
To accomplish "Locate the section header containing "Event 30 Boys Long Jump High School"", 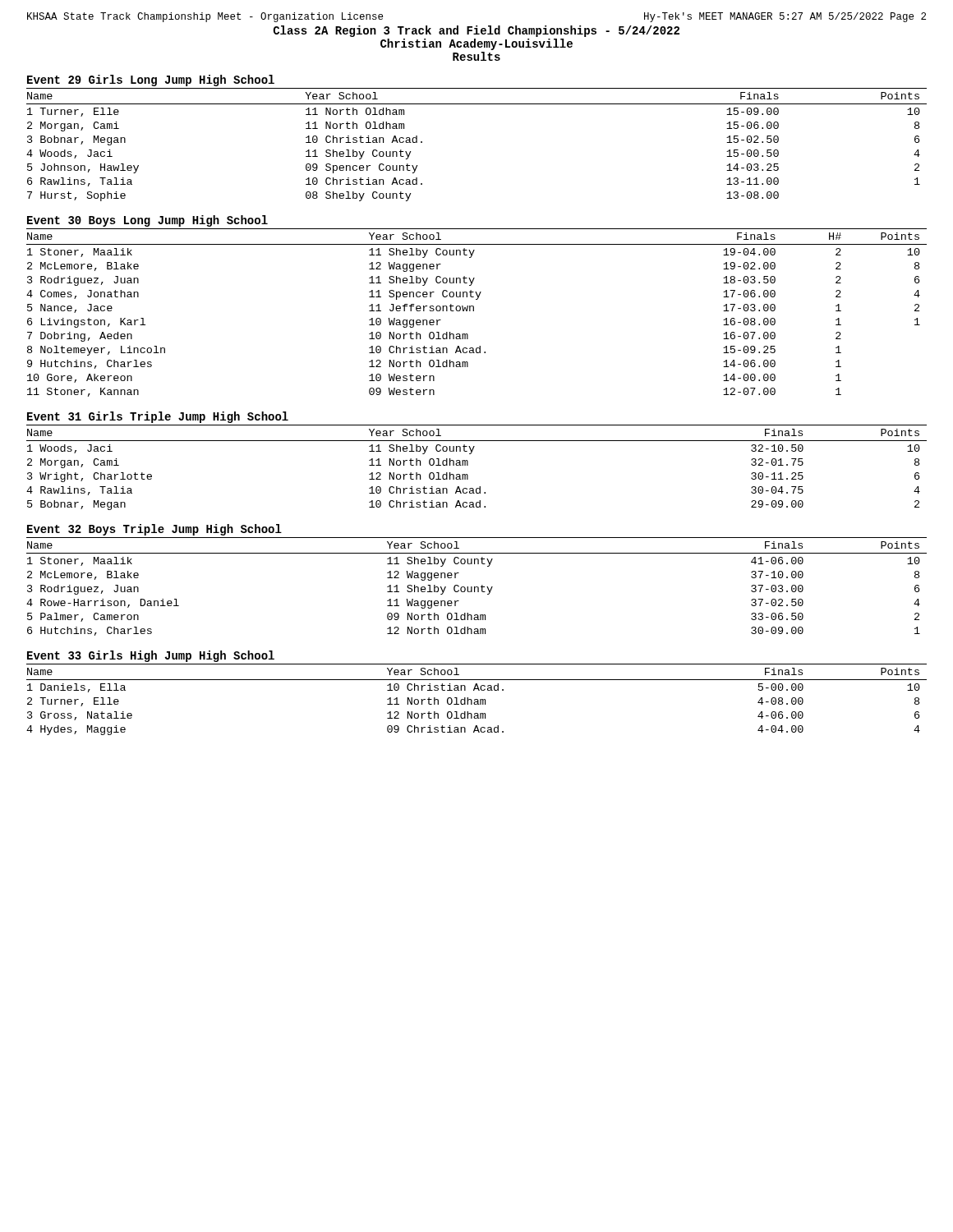I will click(147, 221).
